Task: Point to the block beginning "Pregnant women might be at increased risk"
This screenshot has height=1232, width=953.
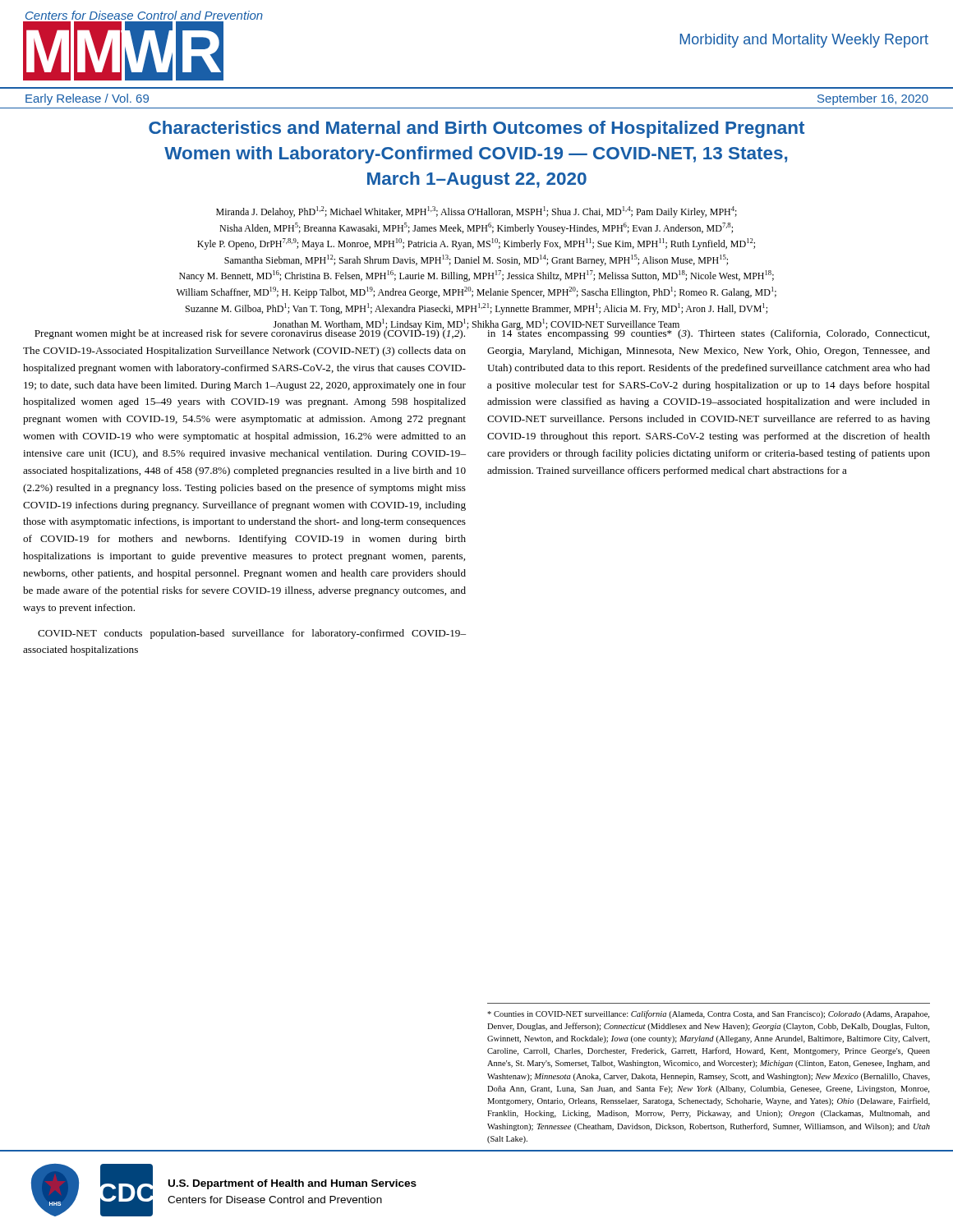Action: [244, 492]
